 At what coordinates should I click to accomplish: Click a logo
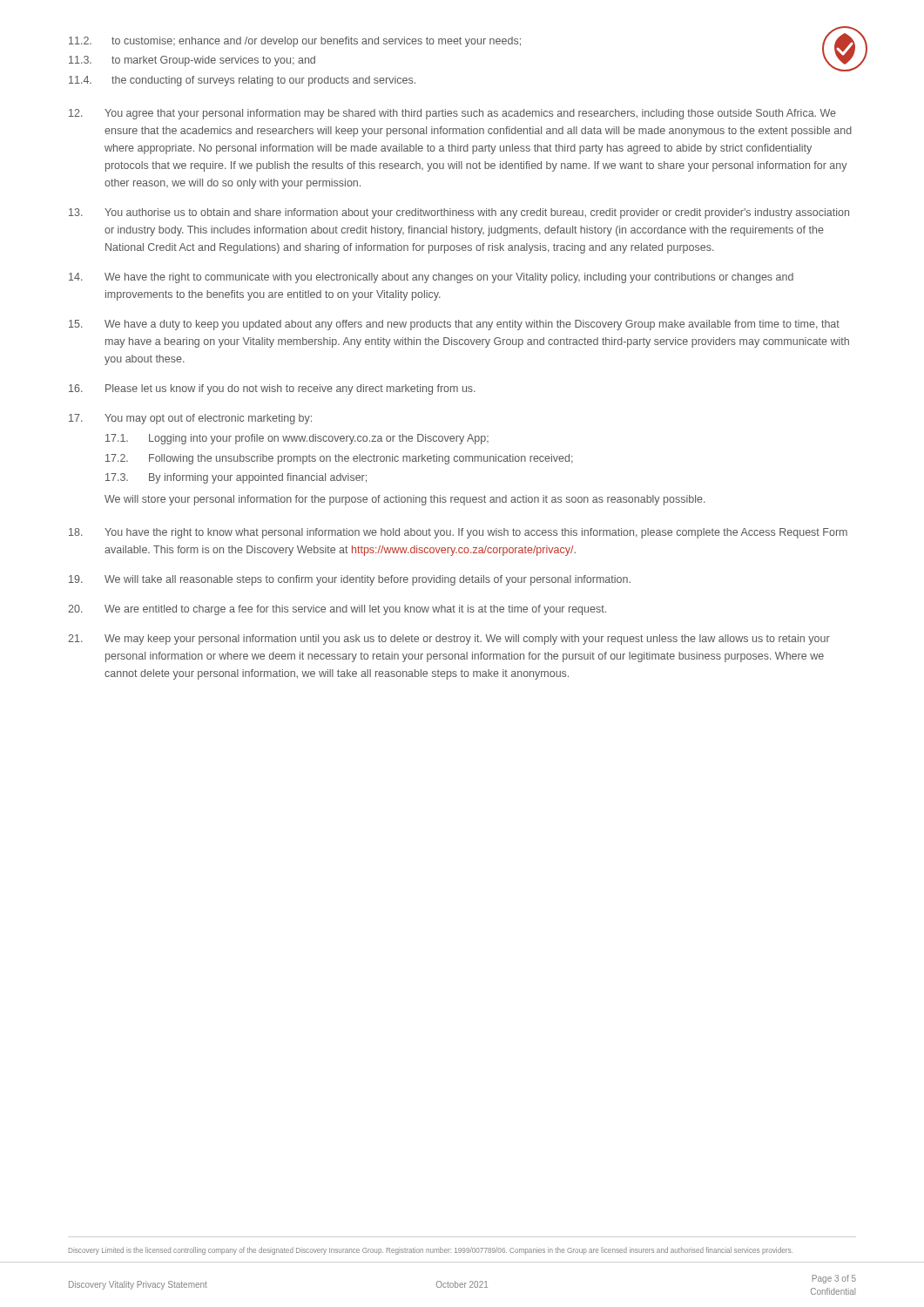click(845, 49)
